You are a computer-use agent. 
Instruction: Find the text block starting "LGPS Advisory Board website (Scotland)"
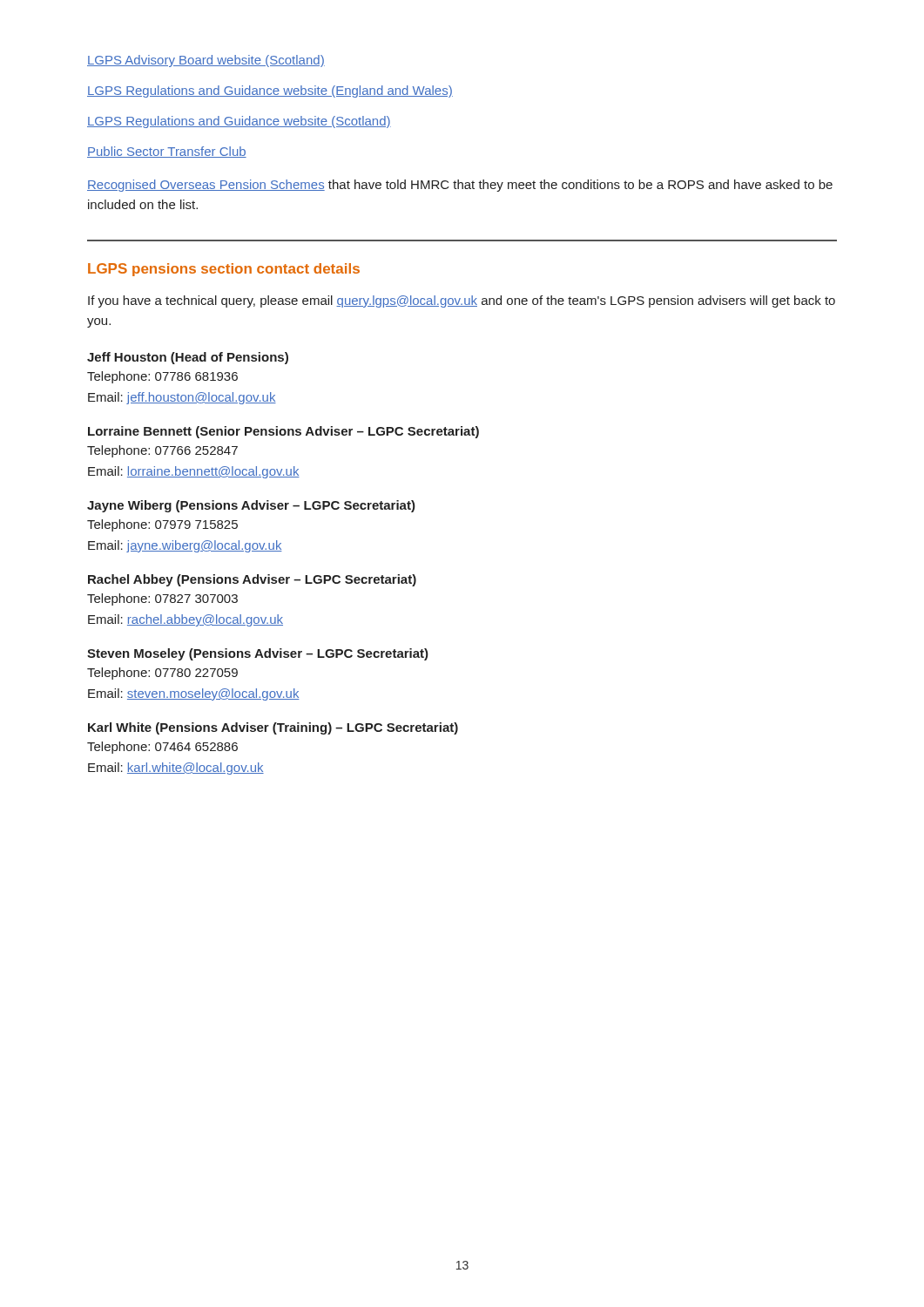[206, 60]
